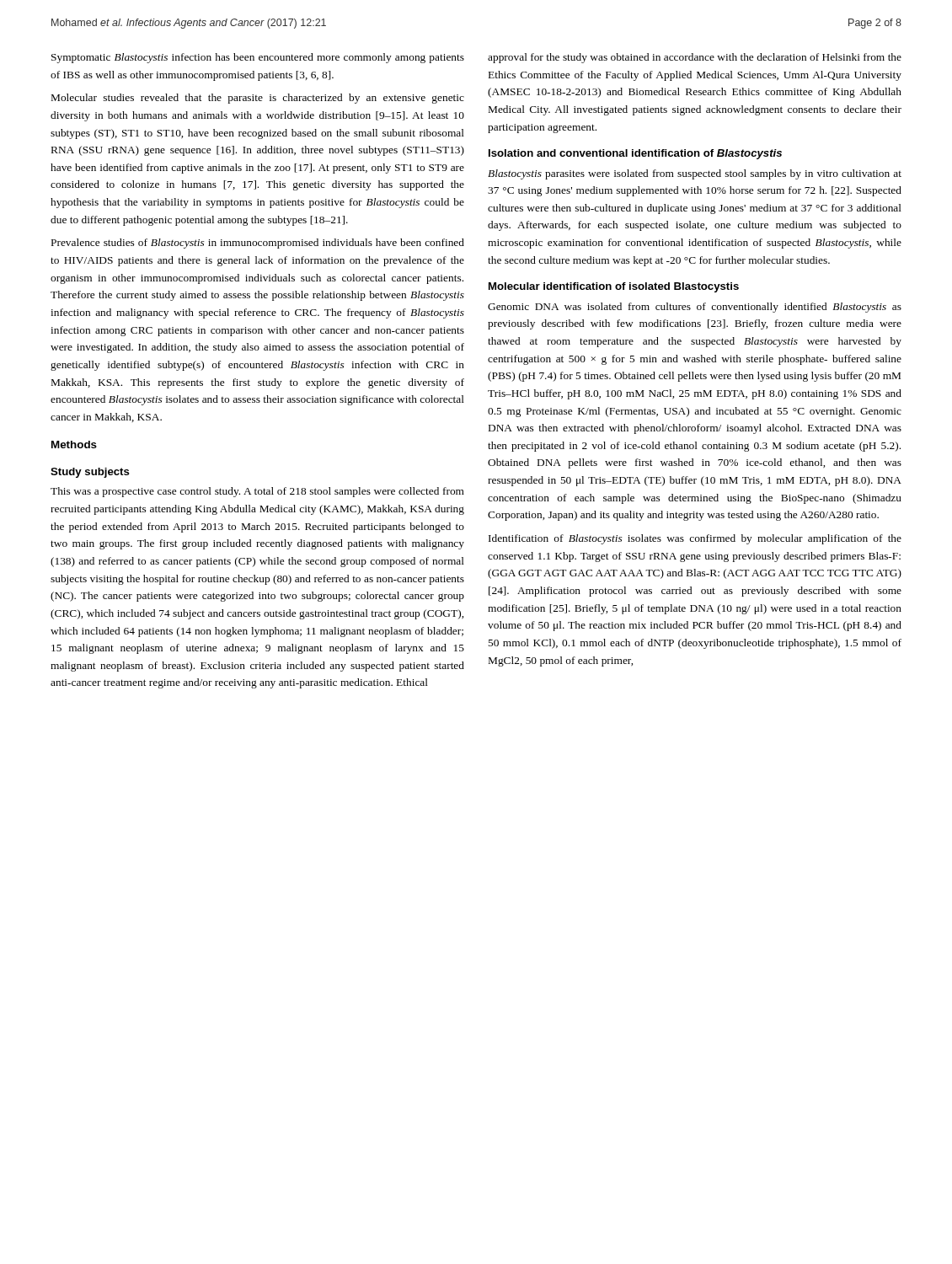Select the text block with the text "approval for the study"

pyautogui.click(x=695, y=92)
